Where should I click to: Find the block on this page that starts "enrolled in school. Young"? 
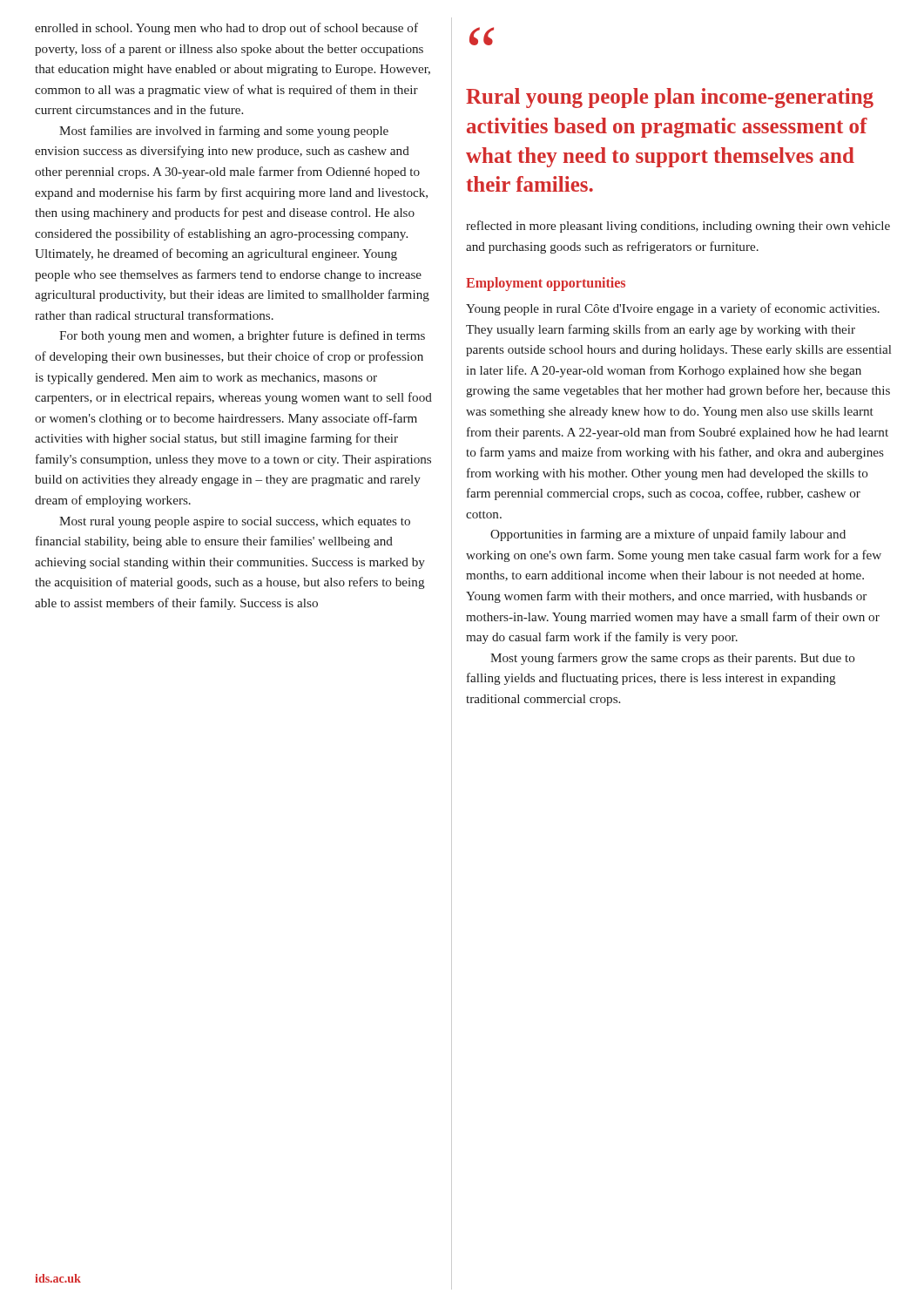(x=235, y=315)
